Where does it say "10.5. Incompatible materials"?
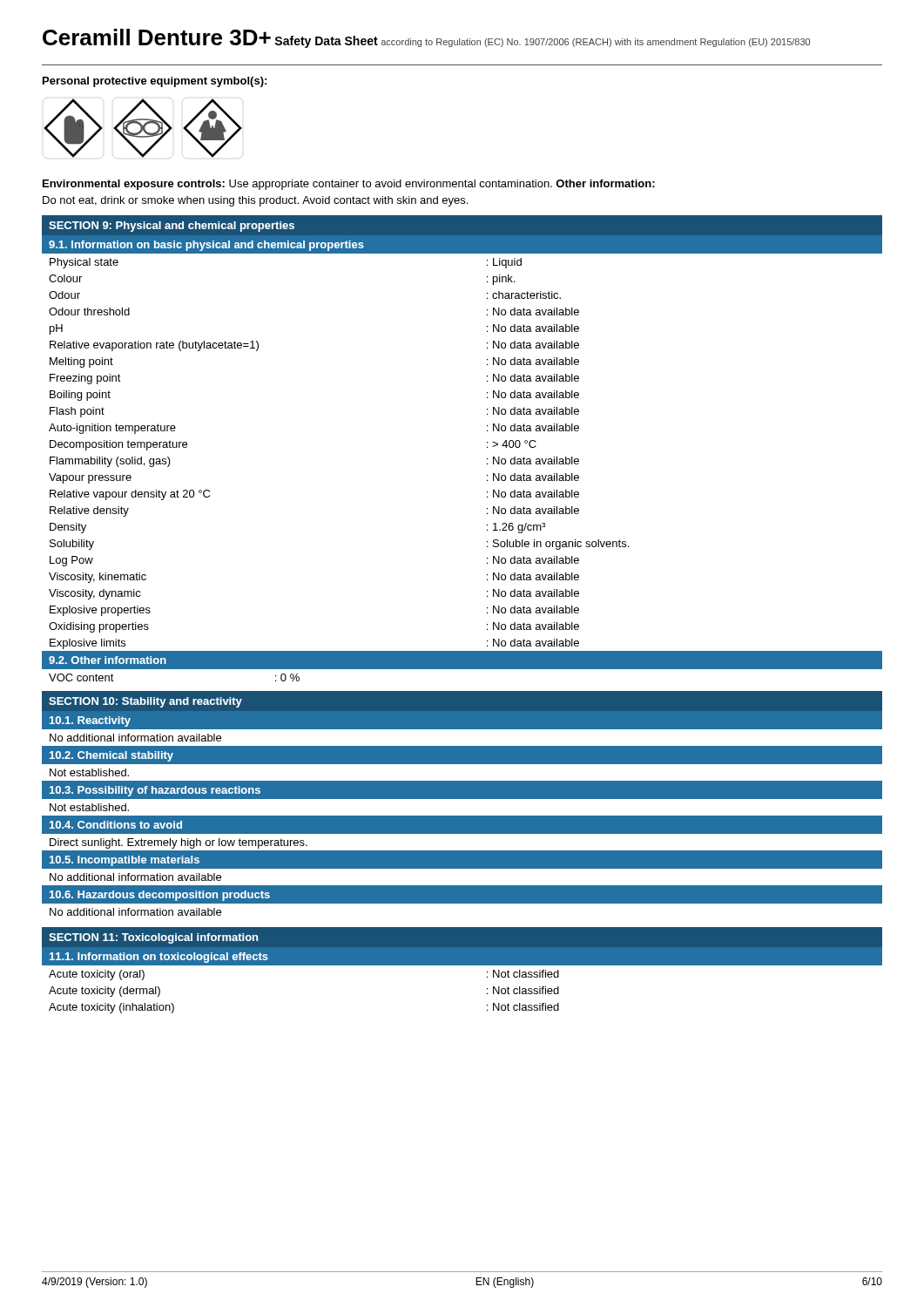The width and height of the screenshot is (924, 1307). click(462, 860)
